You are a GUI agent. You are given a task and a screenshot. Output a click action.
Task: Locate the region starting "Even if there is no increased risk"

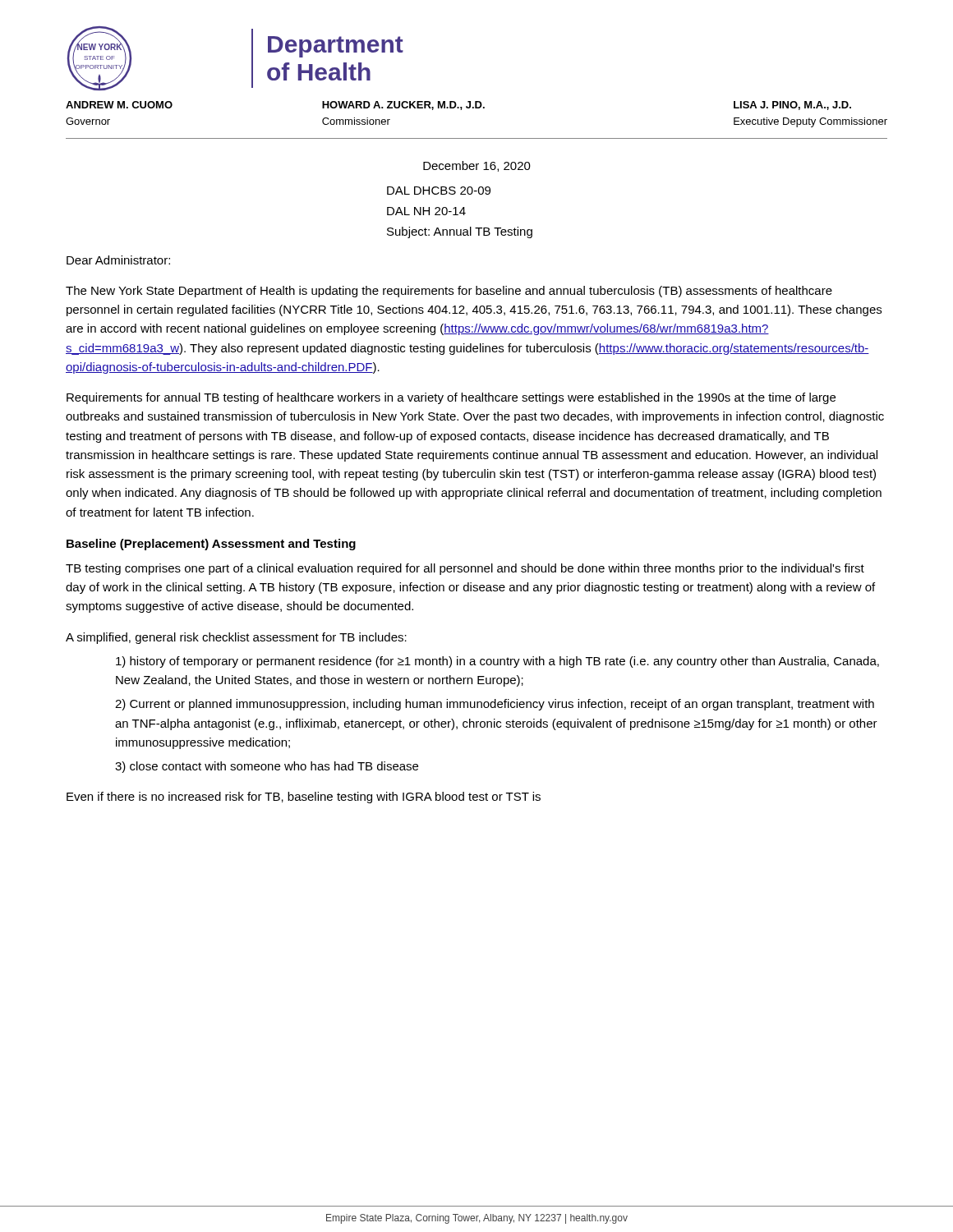303,797
